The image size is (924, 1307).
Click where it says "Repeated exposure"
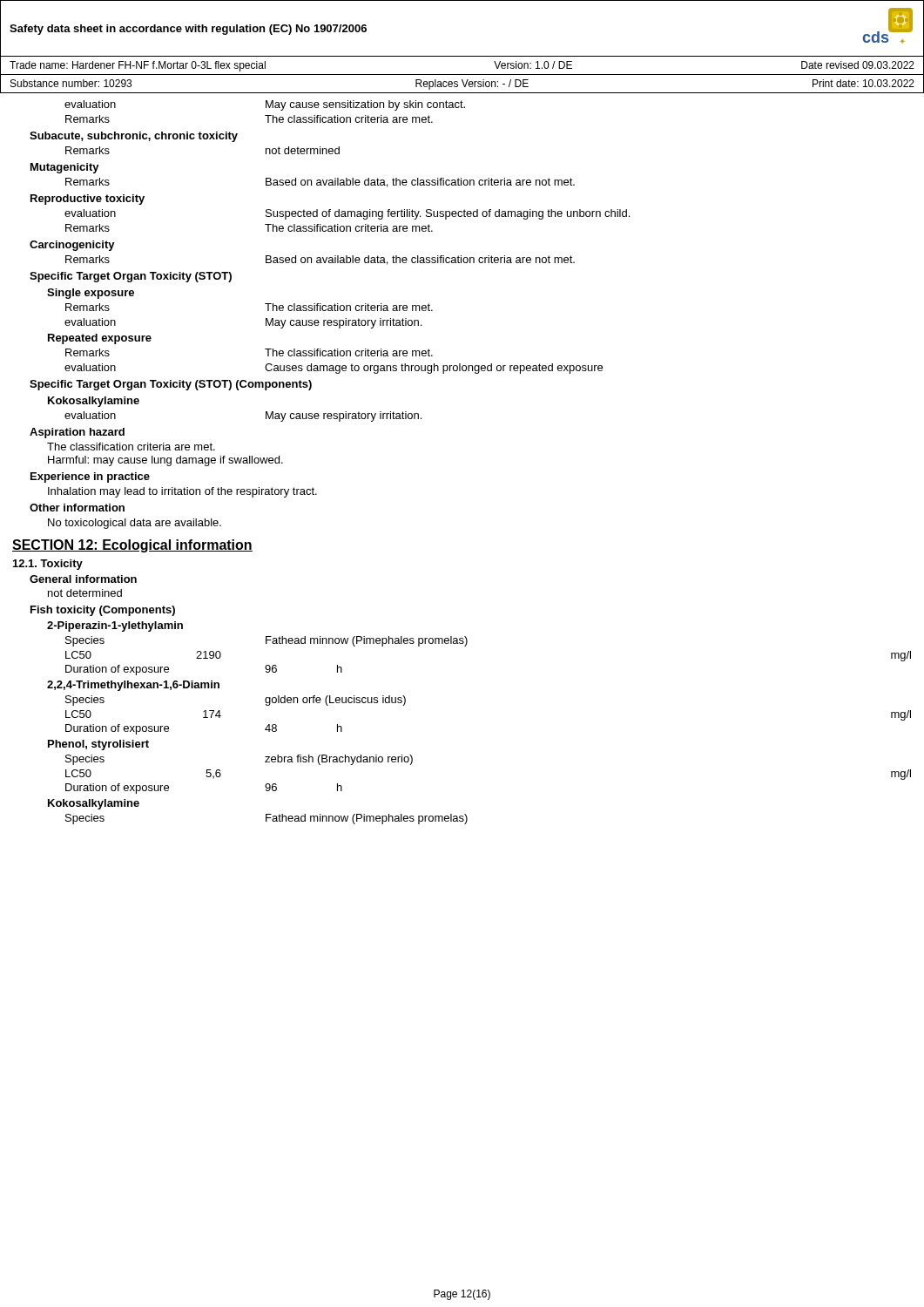click(99, 338)
